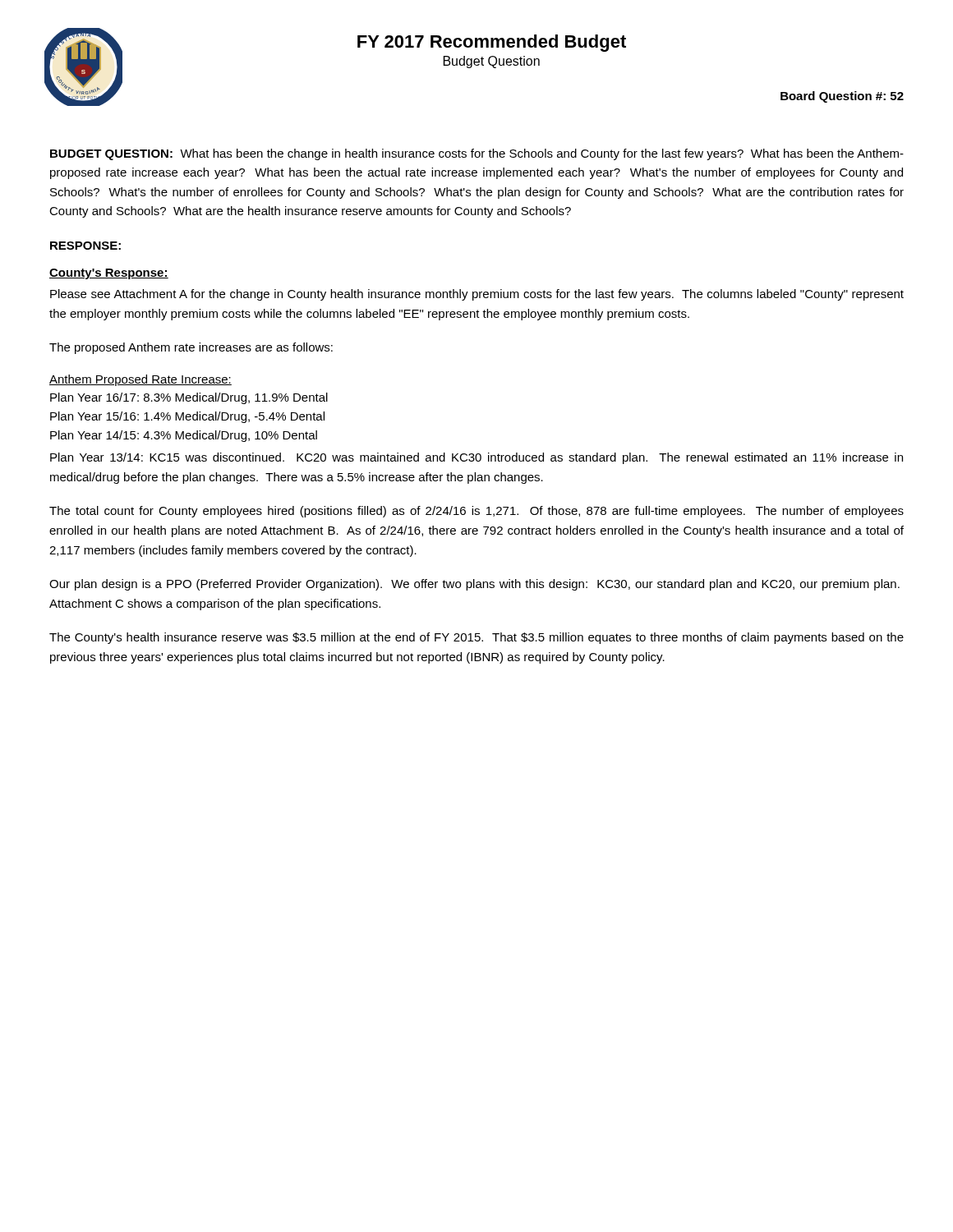This screenshot has height=1232, width=953.
Task: Point to the block beginning "The County's health insurance reserve was $3.5"
Action: (476, 647)
